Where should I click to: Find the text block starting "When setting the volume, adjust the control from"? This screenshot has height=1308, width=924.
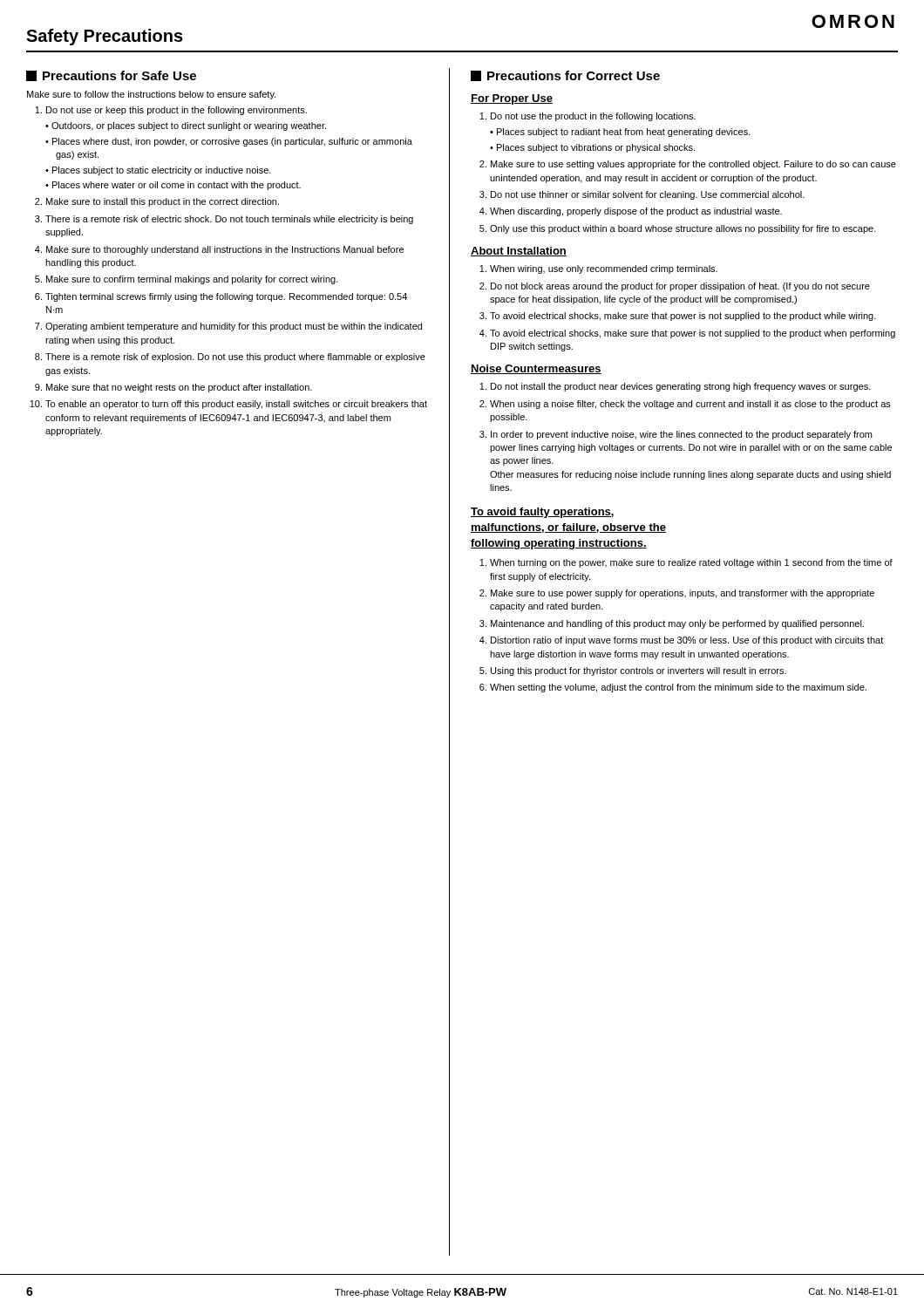click(x=679, y=687)
